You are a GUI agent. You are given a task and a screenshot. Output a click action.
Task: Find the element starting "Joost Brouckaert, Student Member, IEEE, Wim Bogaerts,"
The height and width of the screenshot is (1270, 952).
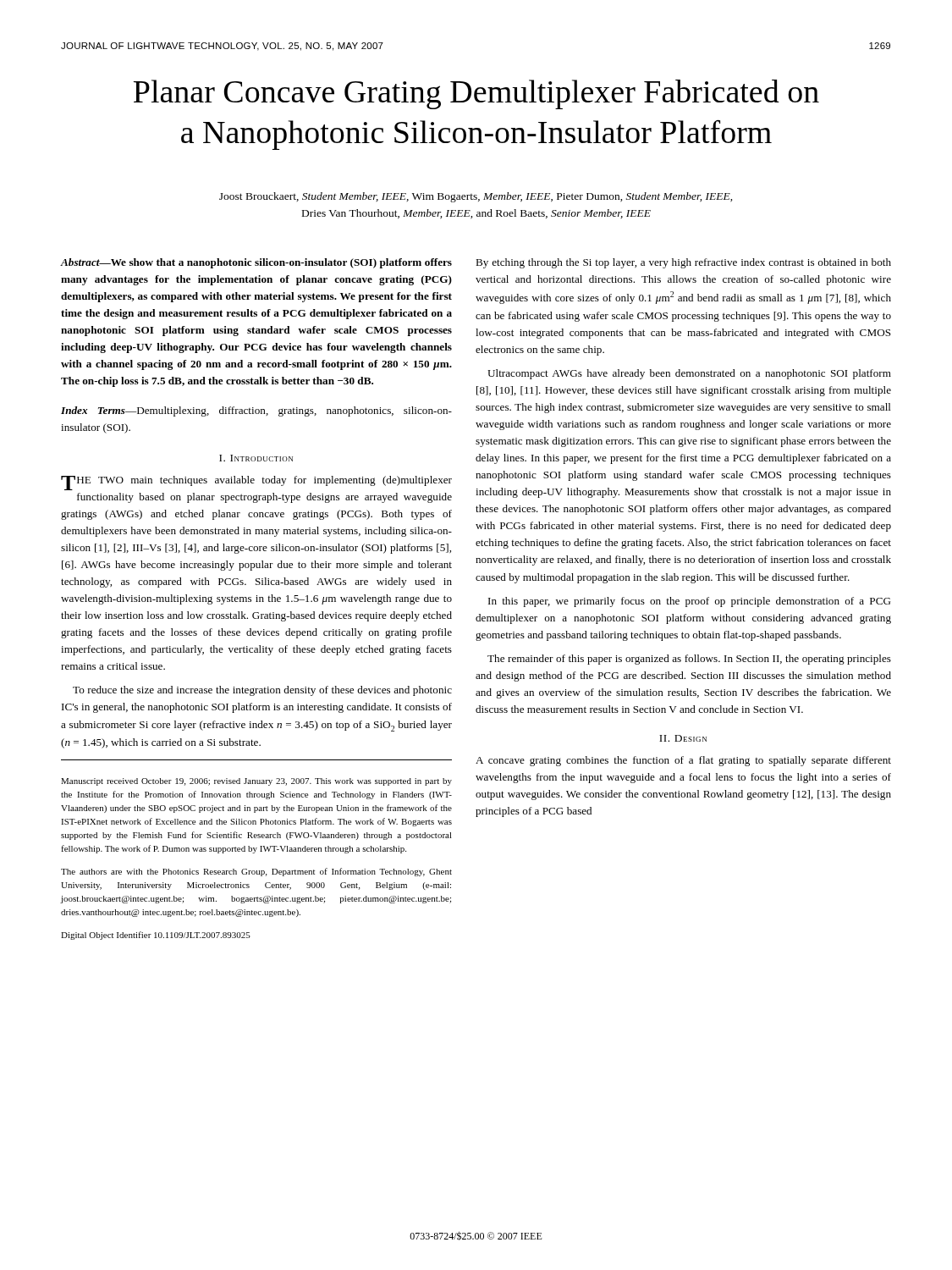(476, 205)
